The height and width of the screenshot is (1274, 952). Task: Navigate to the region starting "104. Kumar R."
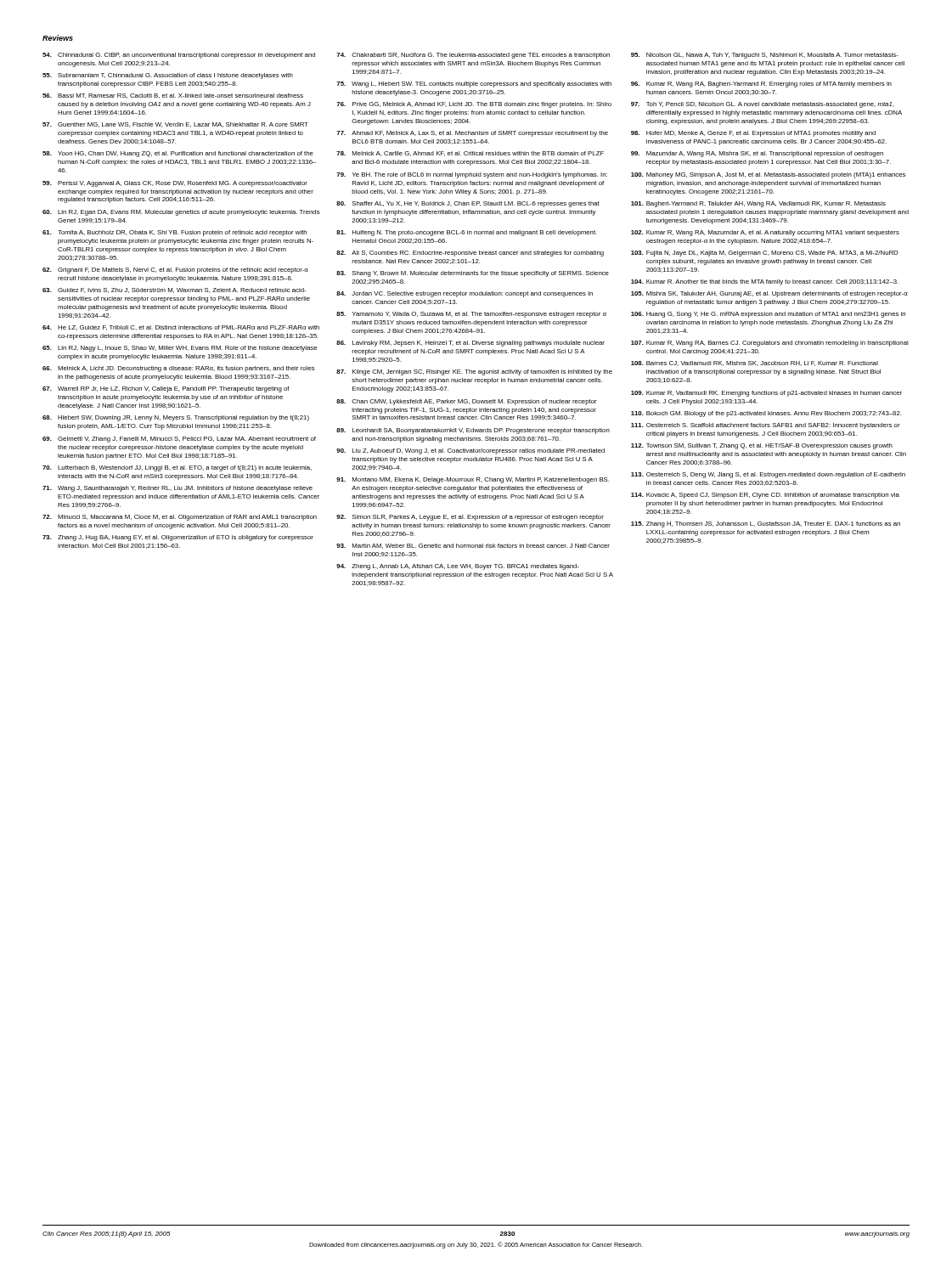click(x=770, y=282)
